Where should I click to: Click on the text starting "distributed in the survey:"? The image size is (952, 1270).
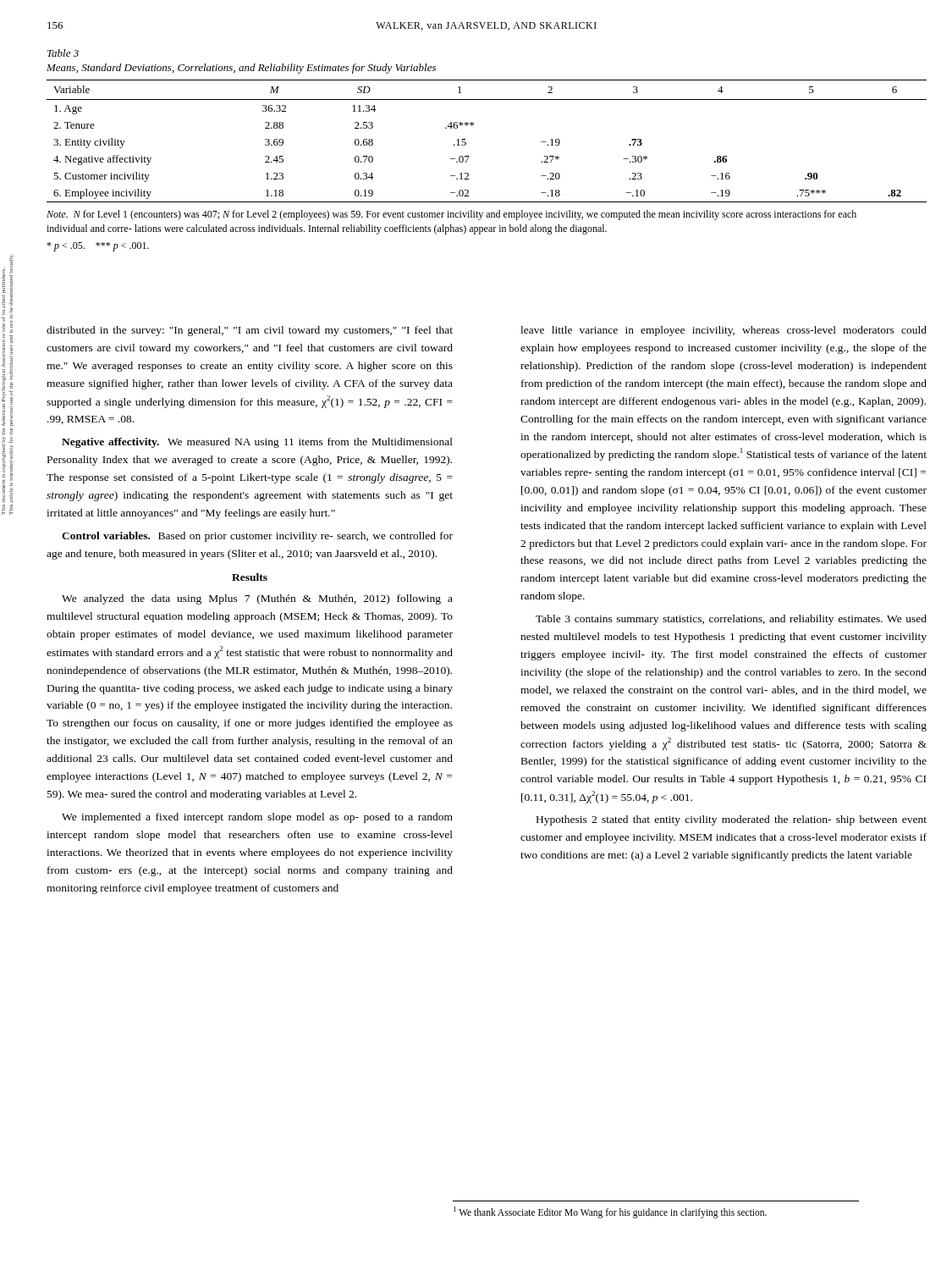250,374
